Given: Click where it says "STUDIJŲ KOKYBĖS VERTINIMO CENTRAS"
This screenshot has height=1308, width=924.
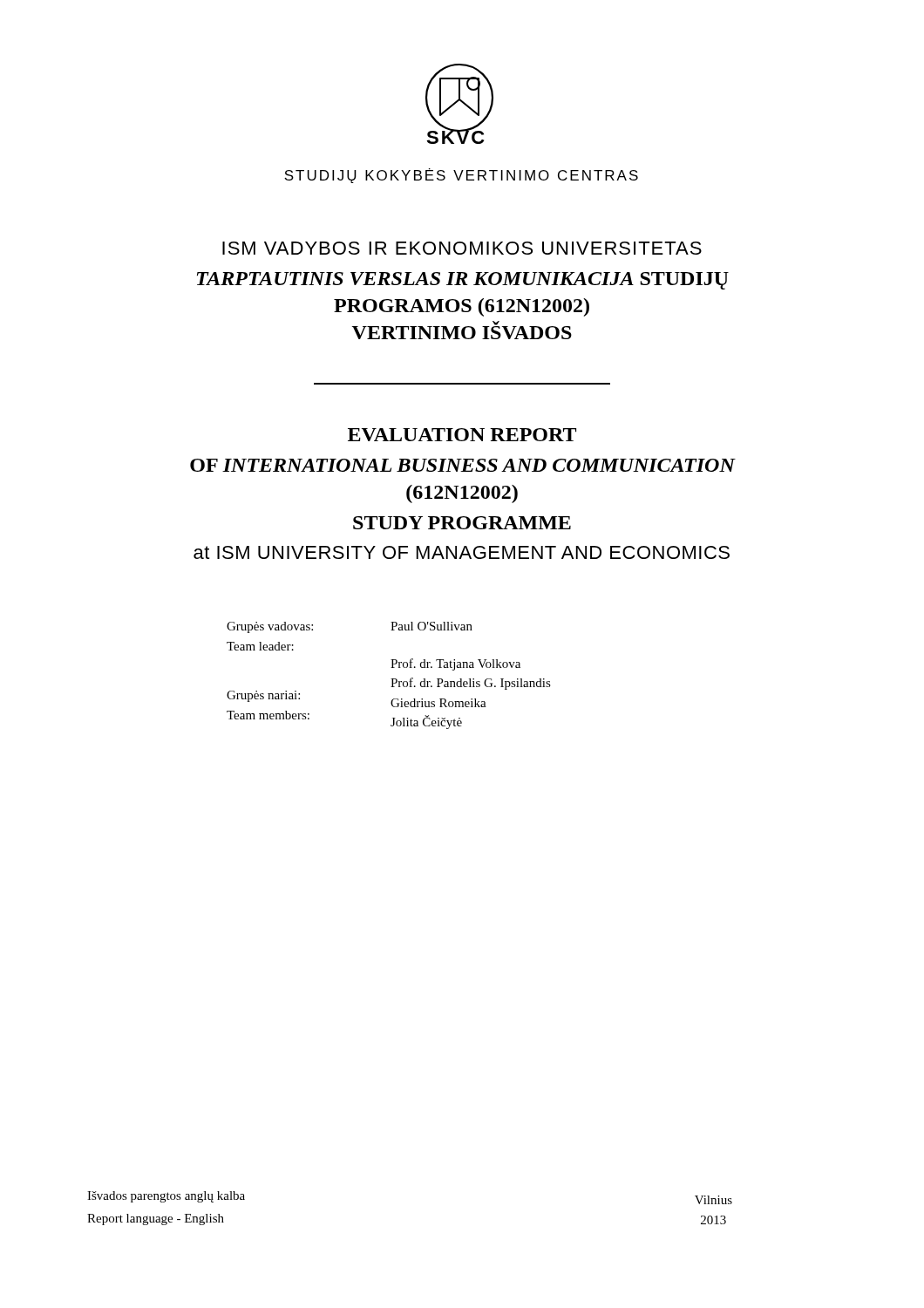Looking at the screenshot, I should pyautogui.click(x=462, y=176).
